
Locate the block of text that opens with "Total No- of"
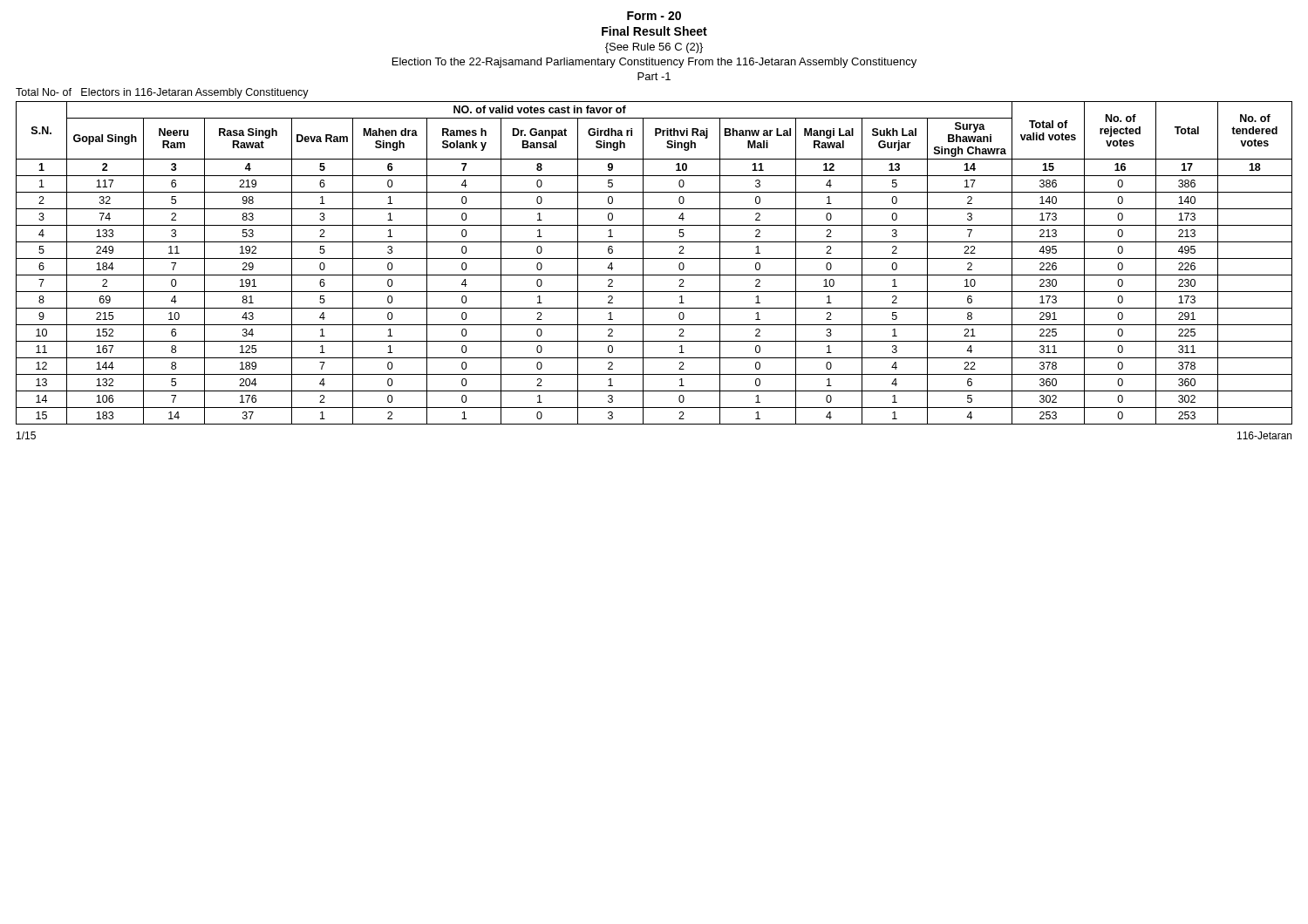[162, 92]
